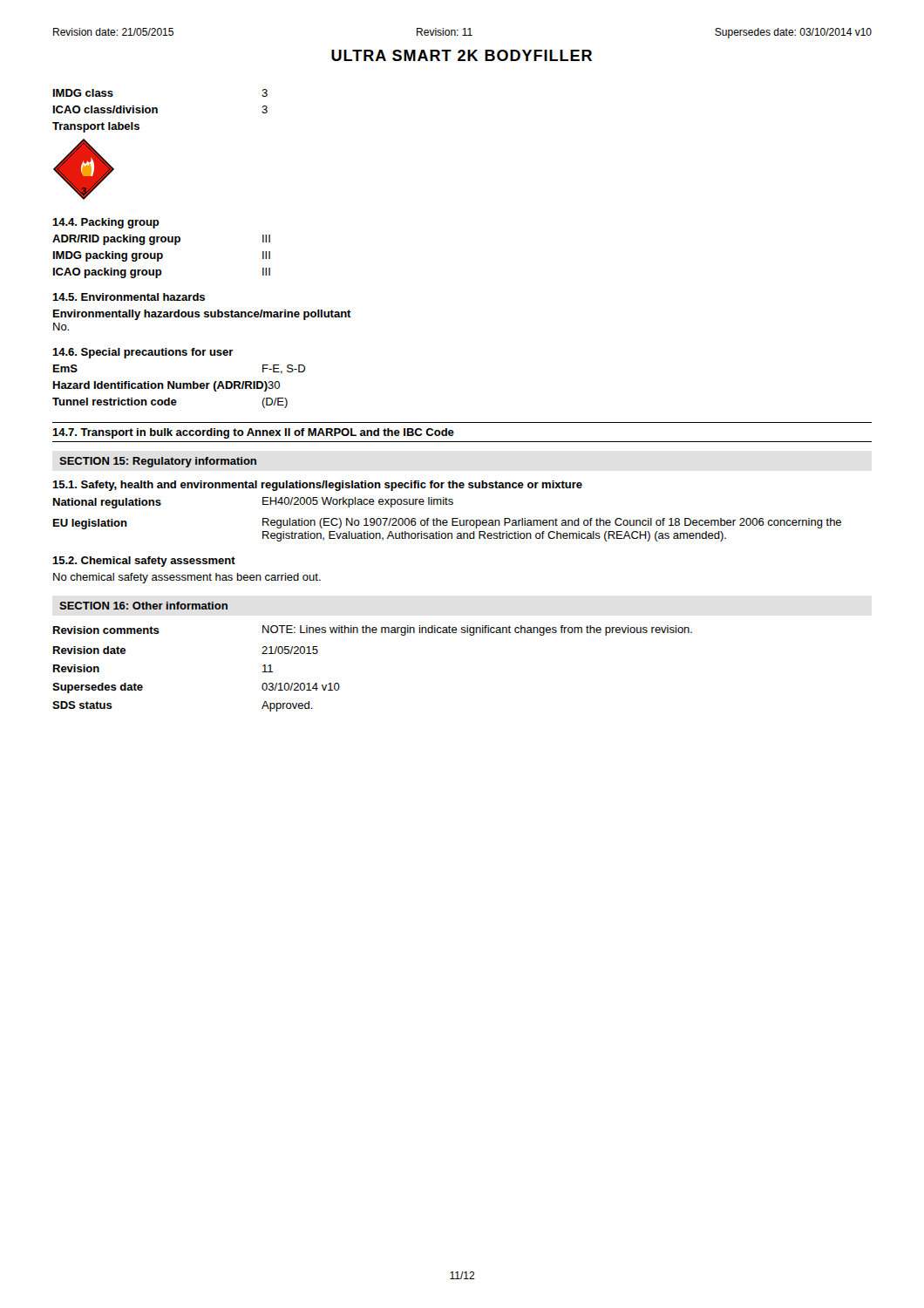Find the block on this page that starts "ADR/RID packing group"
The image size is (924, 1308).
click(x=162, y=238)
